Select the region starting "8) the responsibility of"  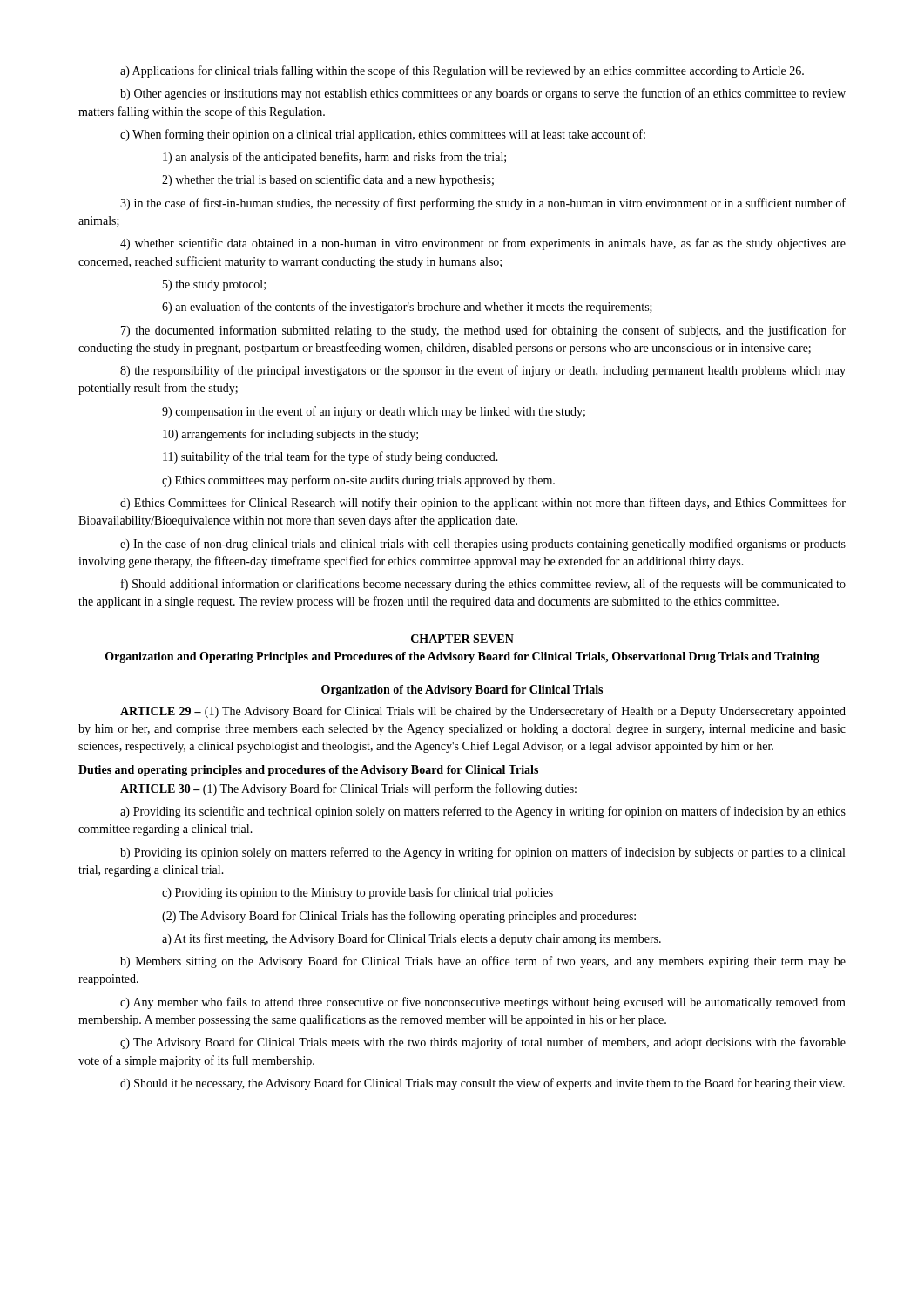(x=462, y=380)
